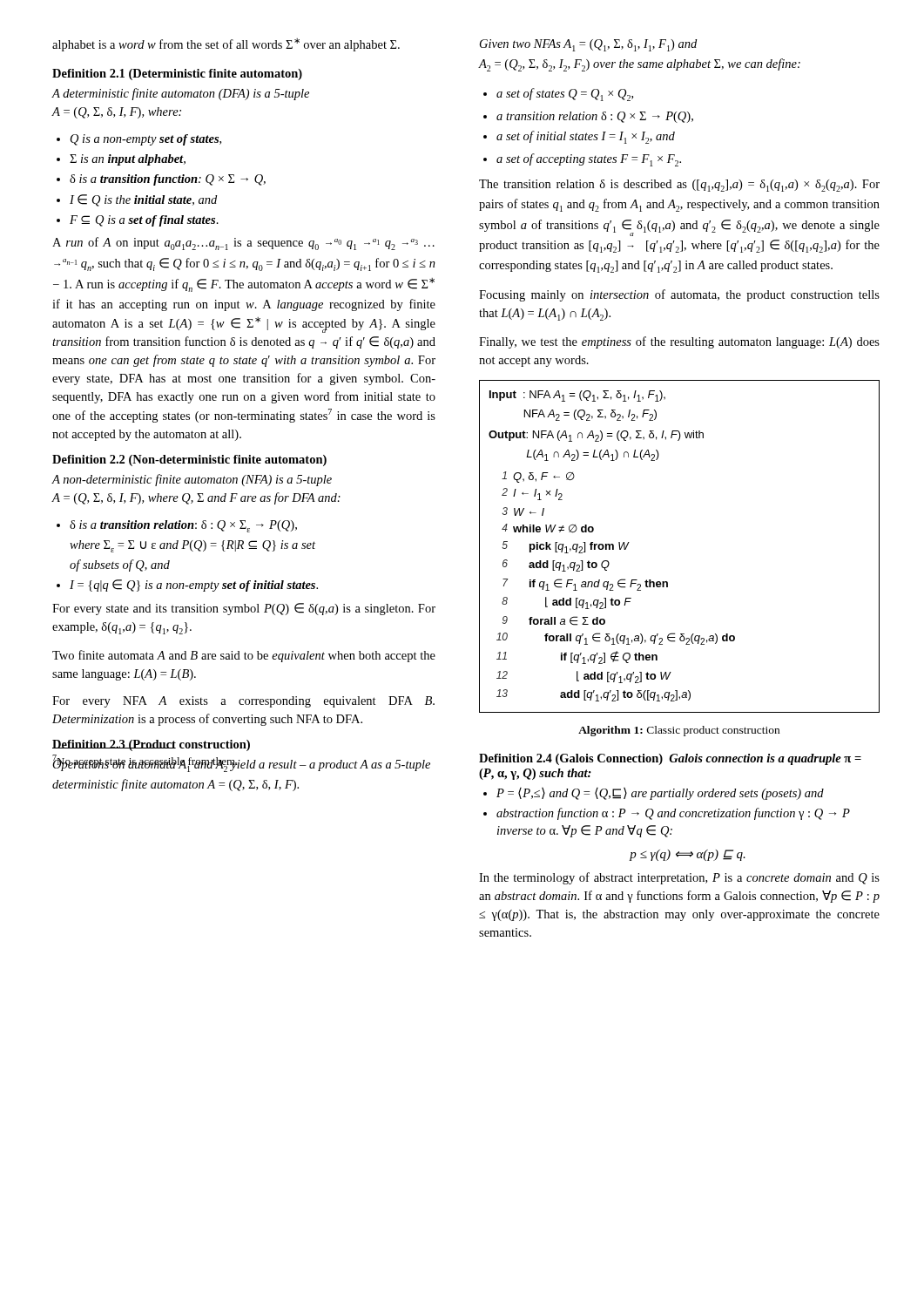Image resolution: width=924 pixels, height=1307 pixels.
Task: Select the table that reads "Input : NFA A1"
Action: [x=679, y=546]
